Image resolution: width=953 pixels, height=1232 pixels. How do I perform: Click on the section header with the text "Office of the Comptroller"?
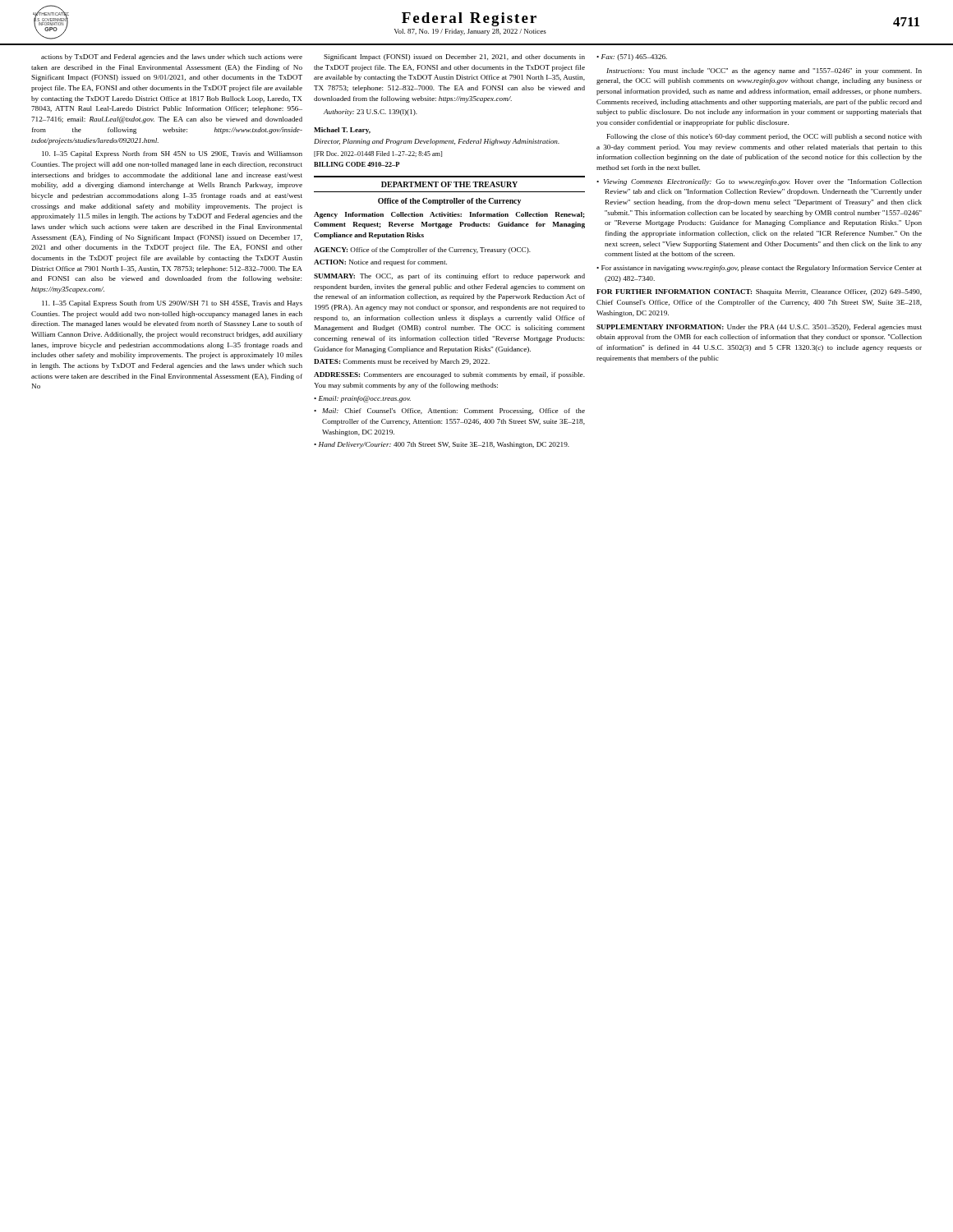(449, 200)
